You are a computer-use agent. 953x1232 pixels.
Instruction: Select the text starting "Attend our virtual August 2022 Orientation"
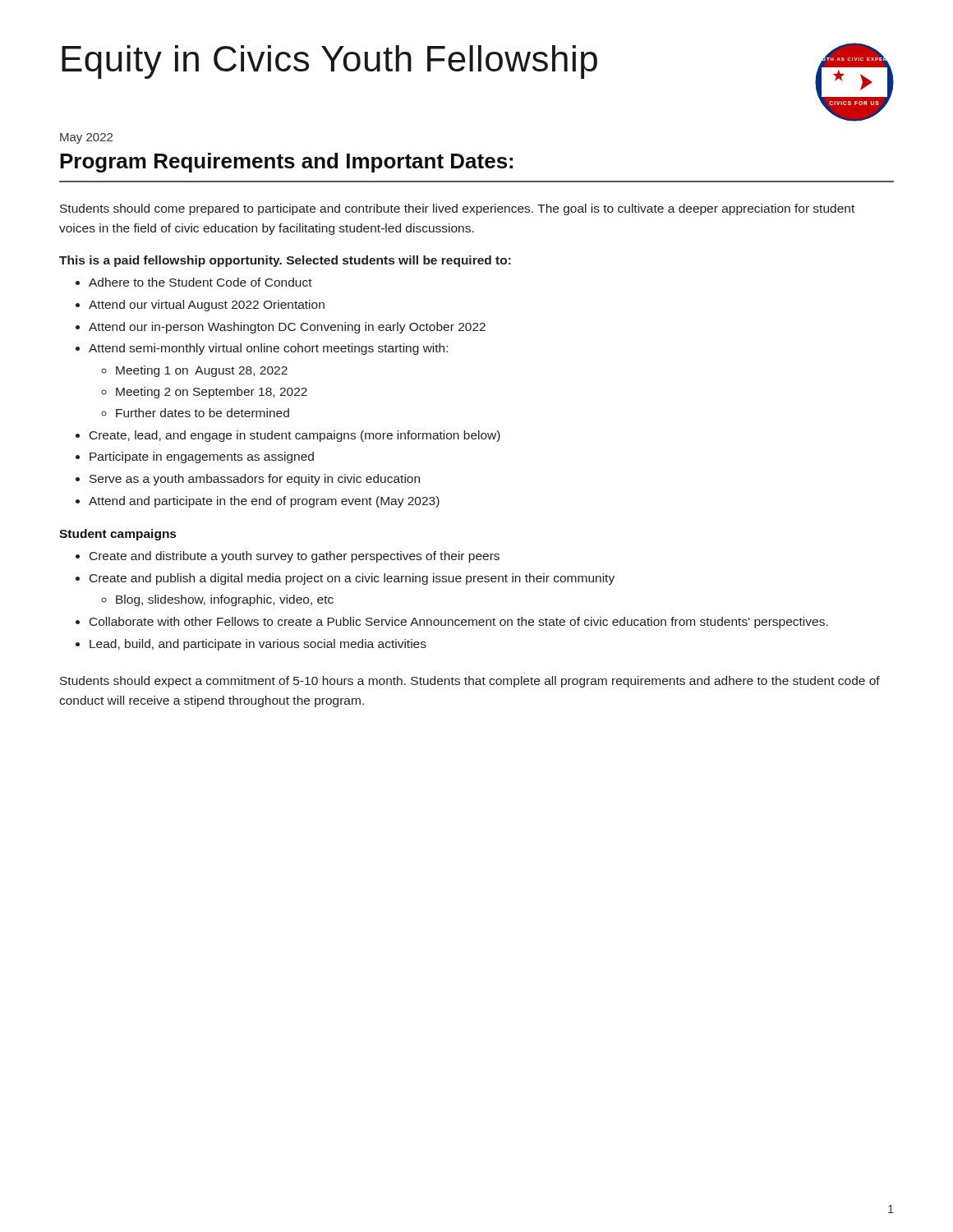coord(207,304)
